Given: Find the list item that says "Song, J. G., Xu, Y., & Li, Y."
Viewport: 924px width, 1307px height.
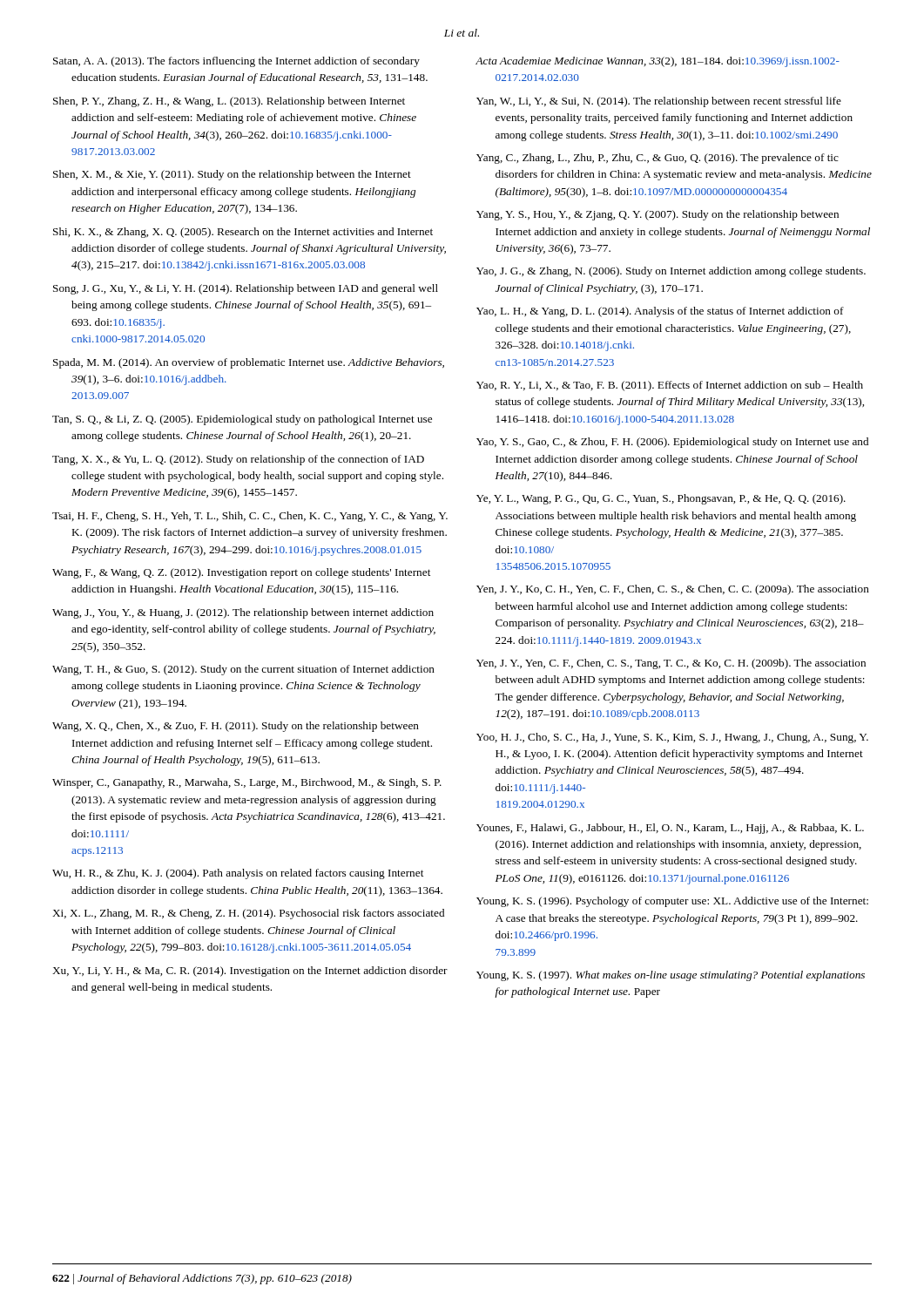Looking at the screenshot, I should 245,313.
